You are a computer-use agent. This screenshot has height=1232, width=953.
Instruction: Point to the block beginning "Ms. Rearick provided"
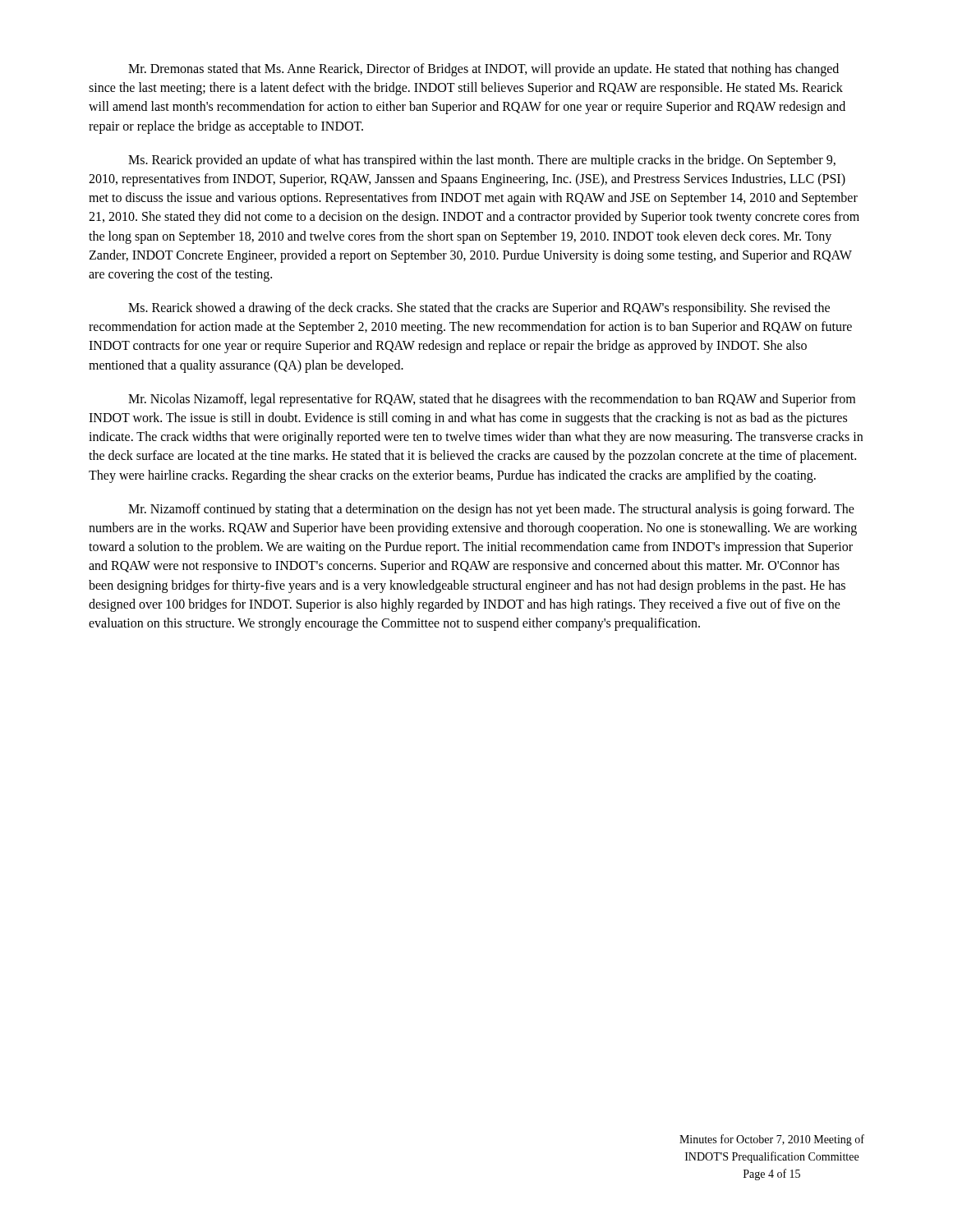pos(474,217)
